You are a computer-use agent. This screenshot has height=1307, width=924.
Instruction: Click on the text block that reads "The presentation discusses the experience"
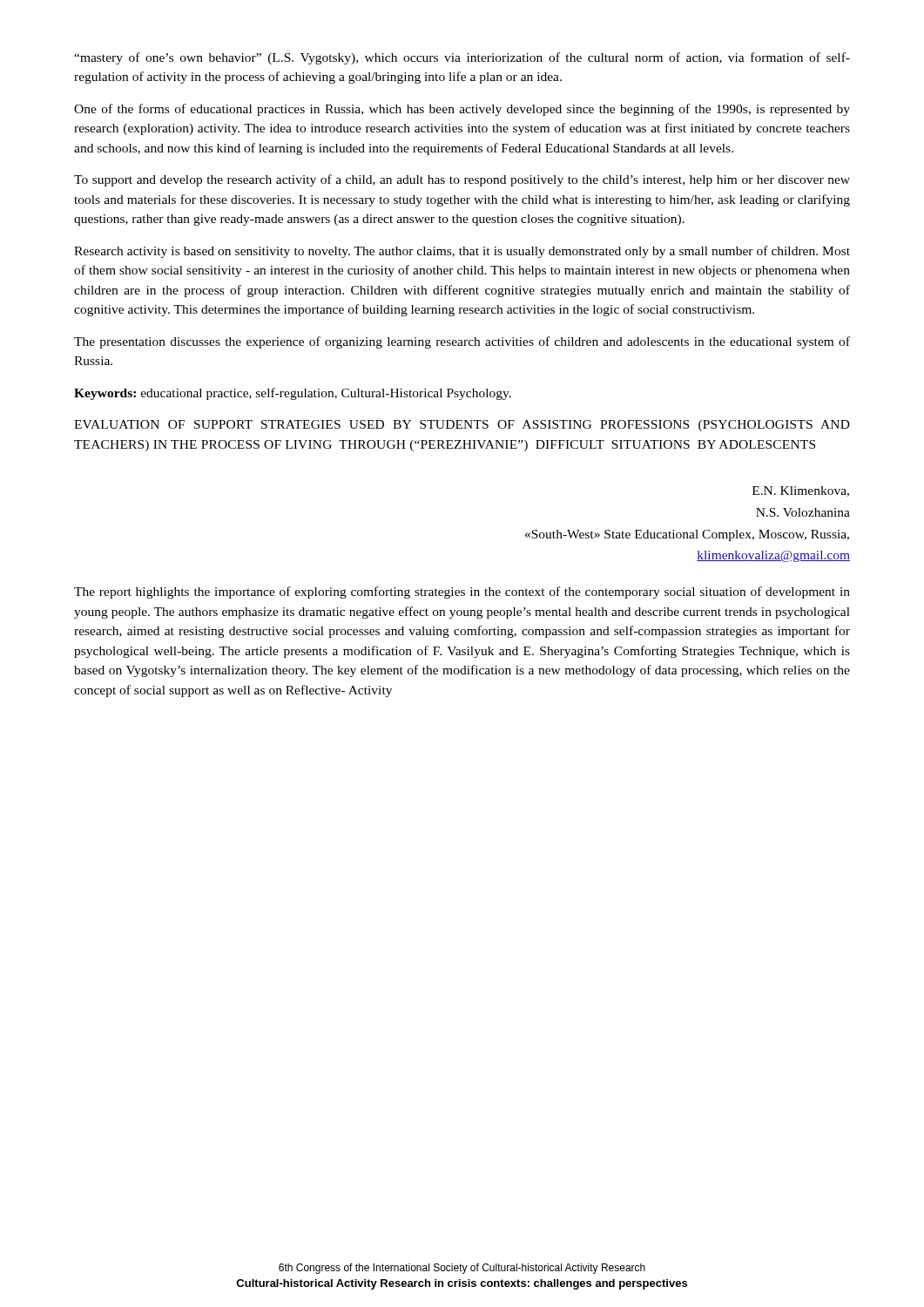coord(462,351)
